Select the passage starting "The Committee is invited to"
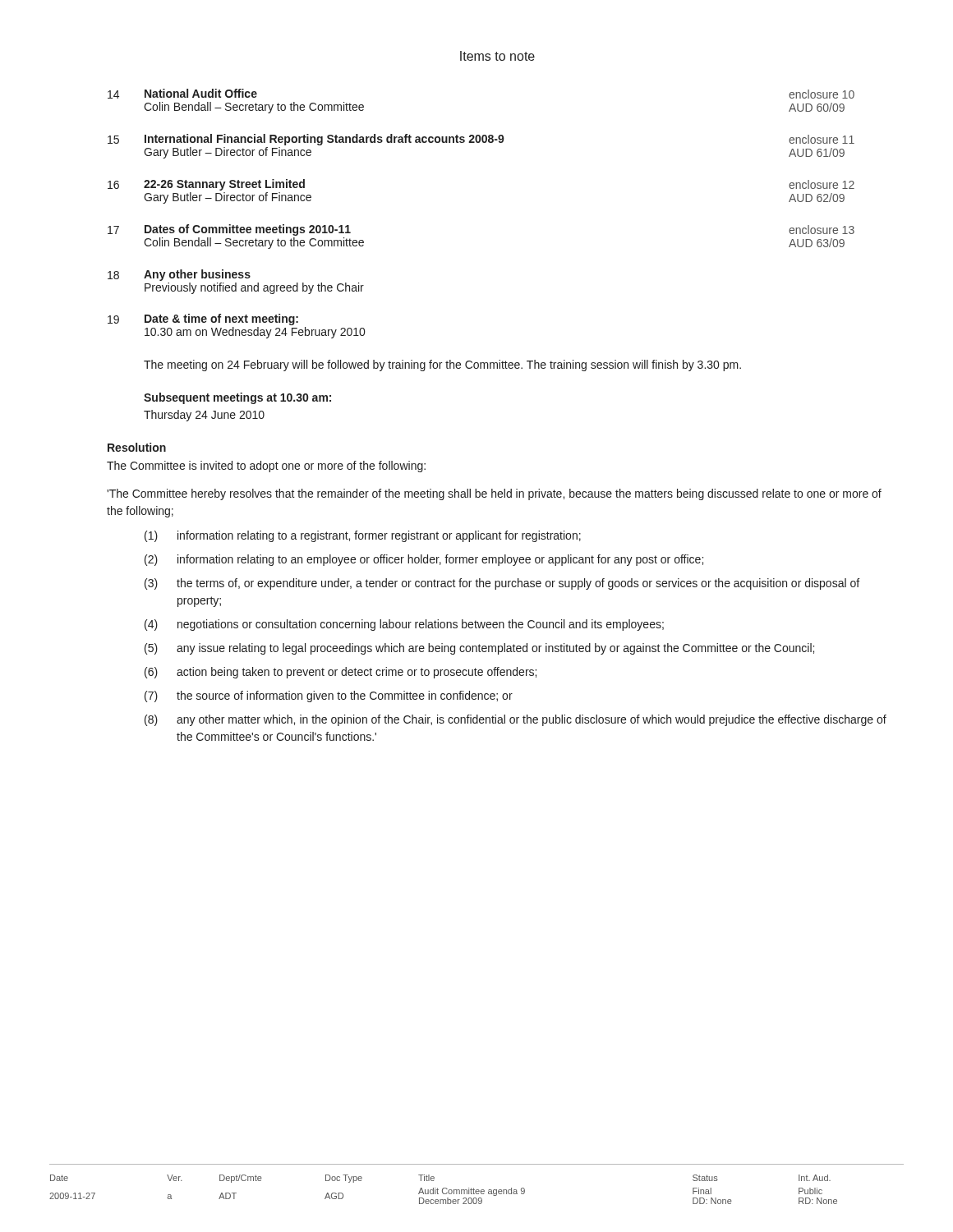This screenshot has width=953, height=1232. tap(267, 466)
